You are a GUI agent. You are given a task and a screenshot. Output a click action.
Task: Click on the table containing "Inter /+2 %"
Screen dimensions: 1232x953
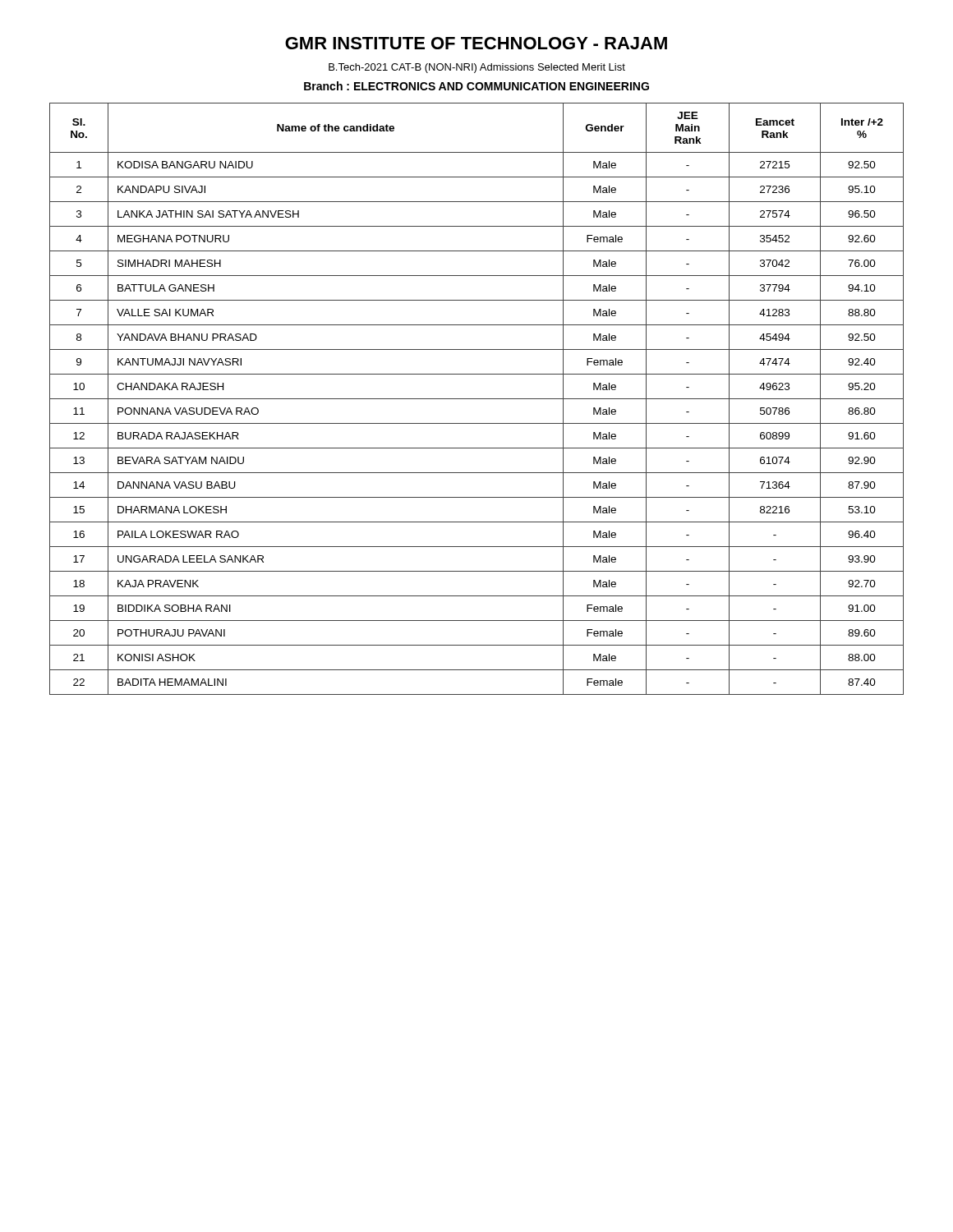pos(476,399)
